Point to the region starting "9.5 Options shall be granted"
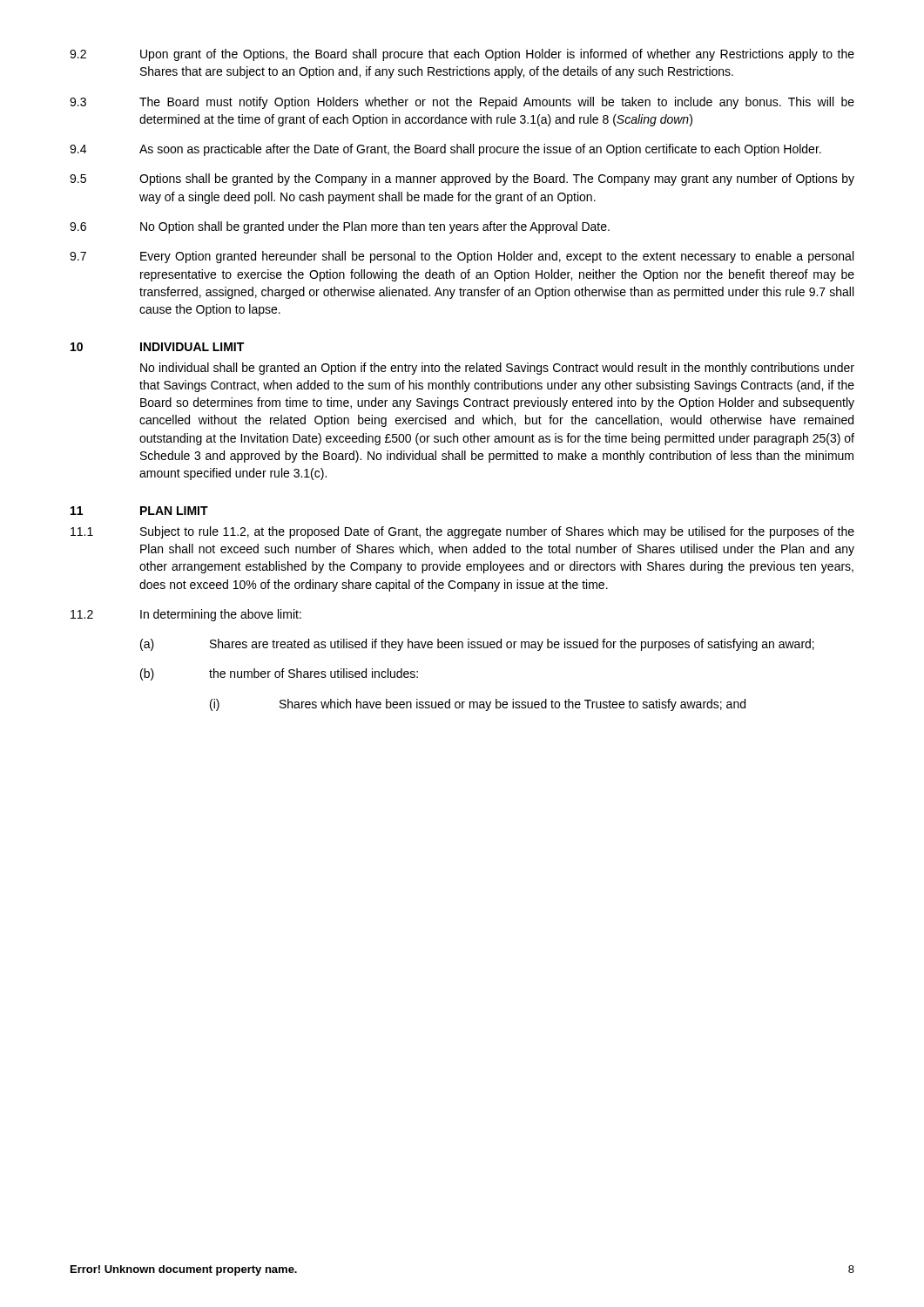This screenshot has width=924, height=1307. [x=462, y=188]
